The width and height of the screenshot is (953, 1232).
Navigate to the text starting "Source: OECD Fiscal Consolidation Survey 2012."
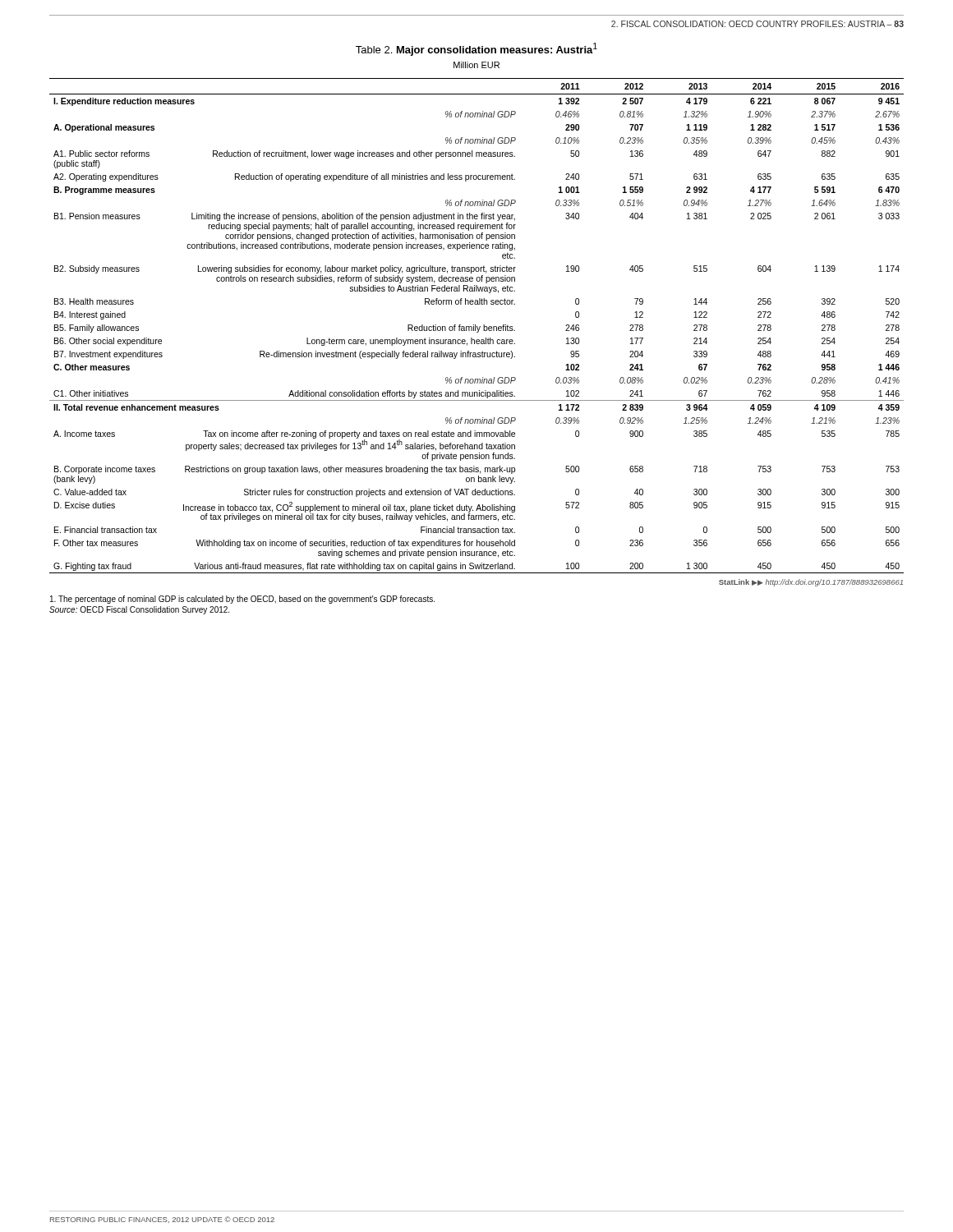pyautogui.click(x=140, y=610)
